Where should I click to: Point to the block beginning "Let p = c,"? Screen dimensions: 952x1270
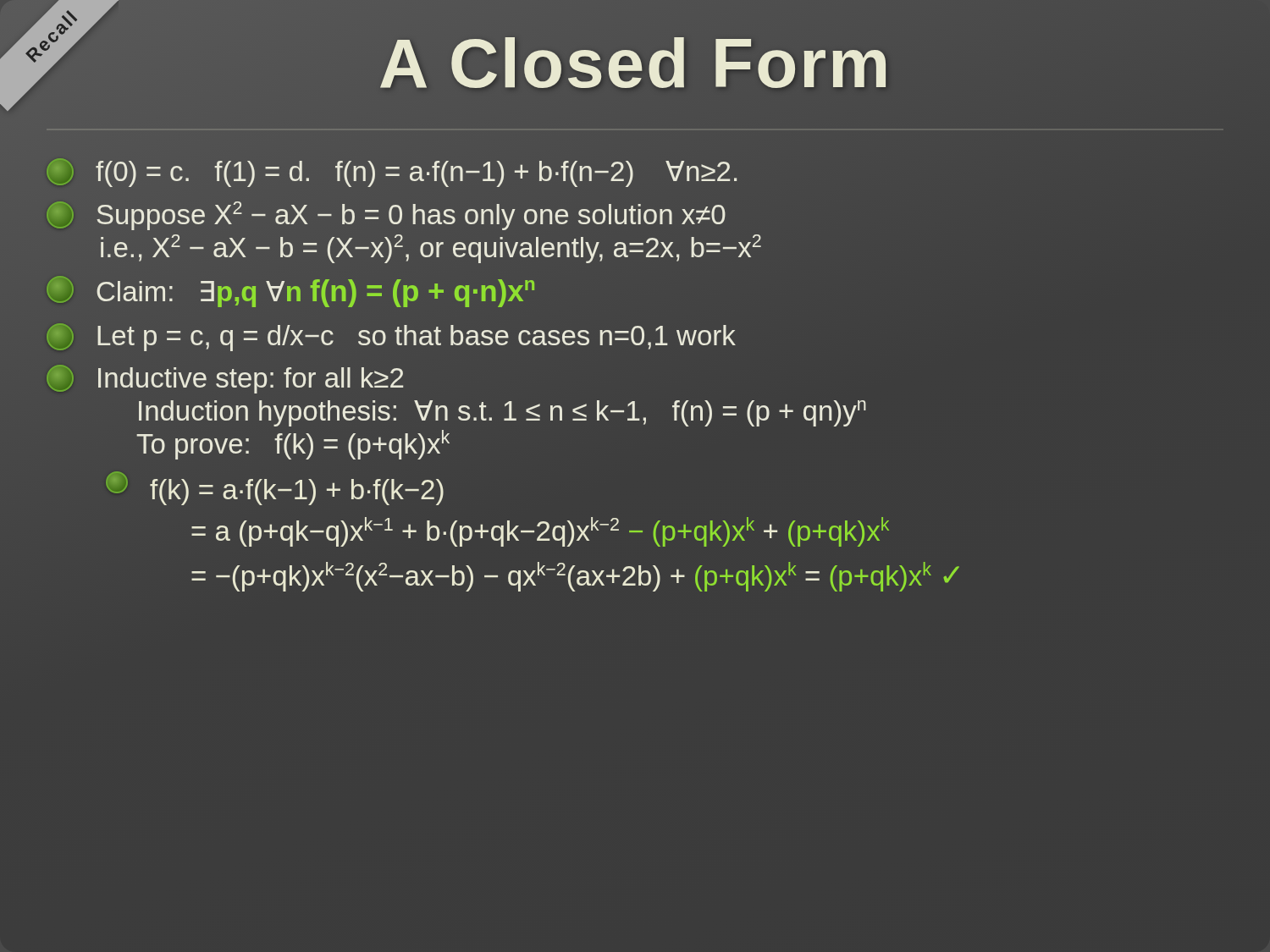coord(635,336)
